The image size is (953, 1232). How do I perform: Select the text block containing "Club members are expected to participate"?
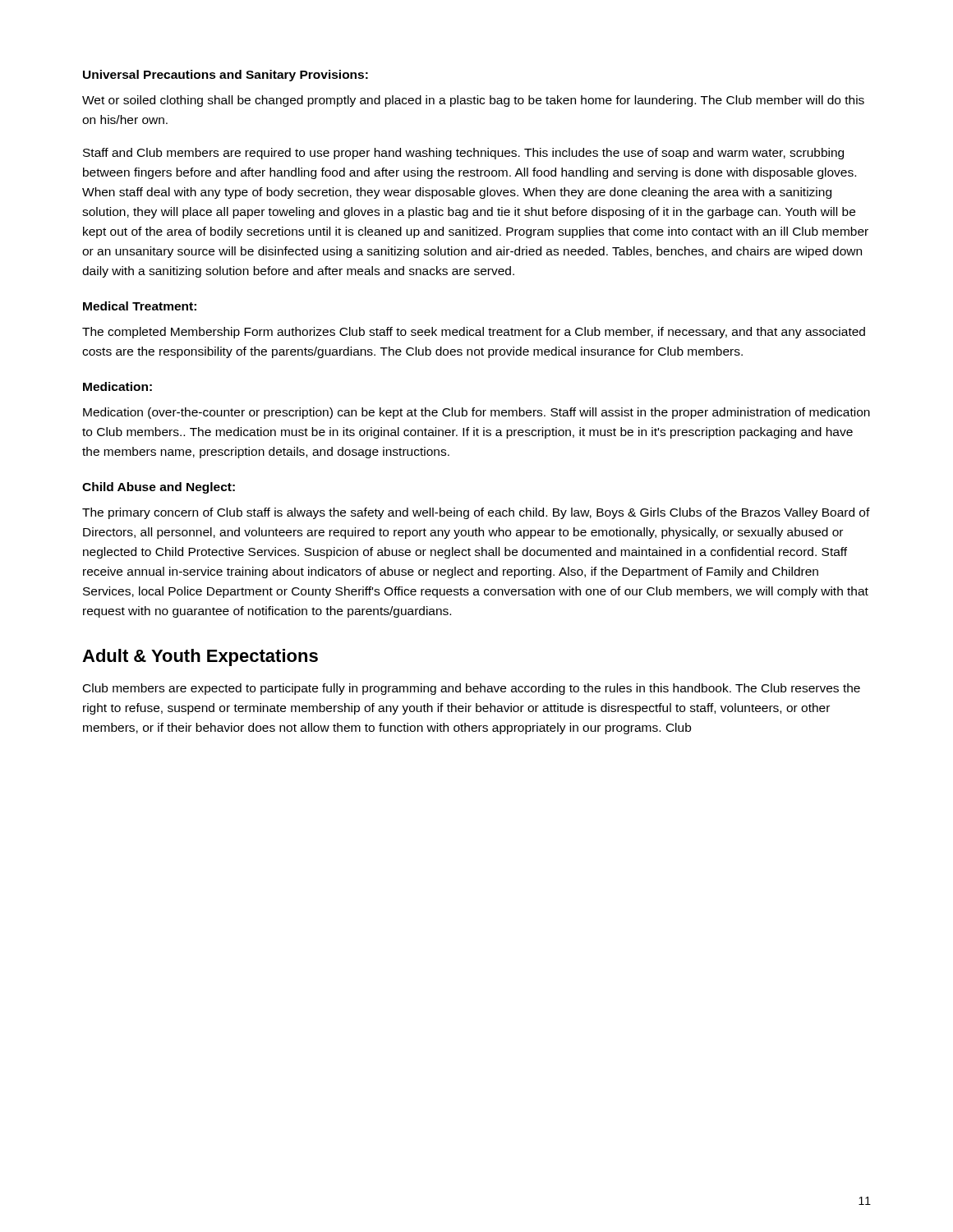471,708
